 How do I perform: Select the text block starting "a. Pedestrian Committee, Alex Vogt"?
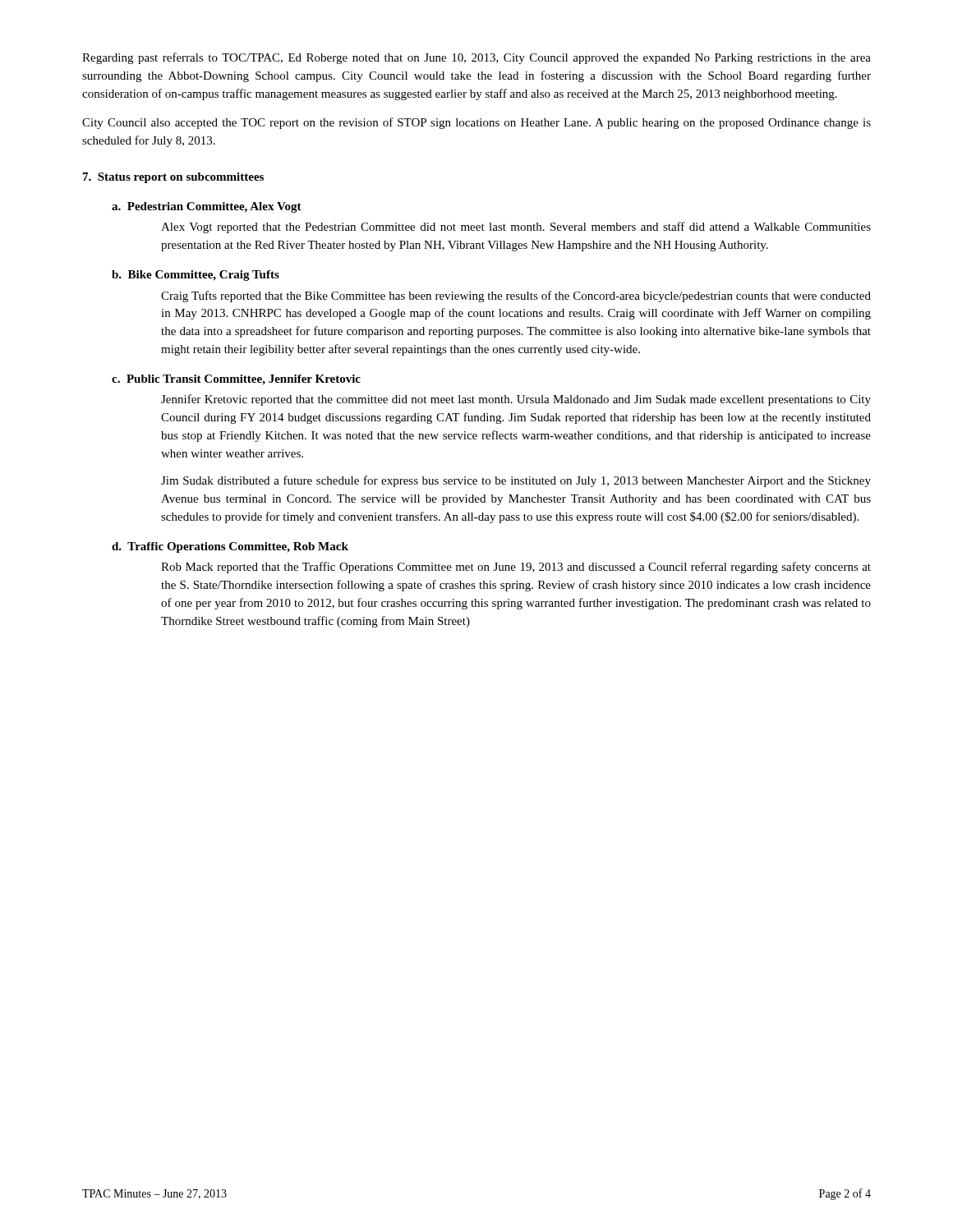click(x=206, y=206)
